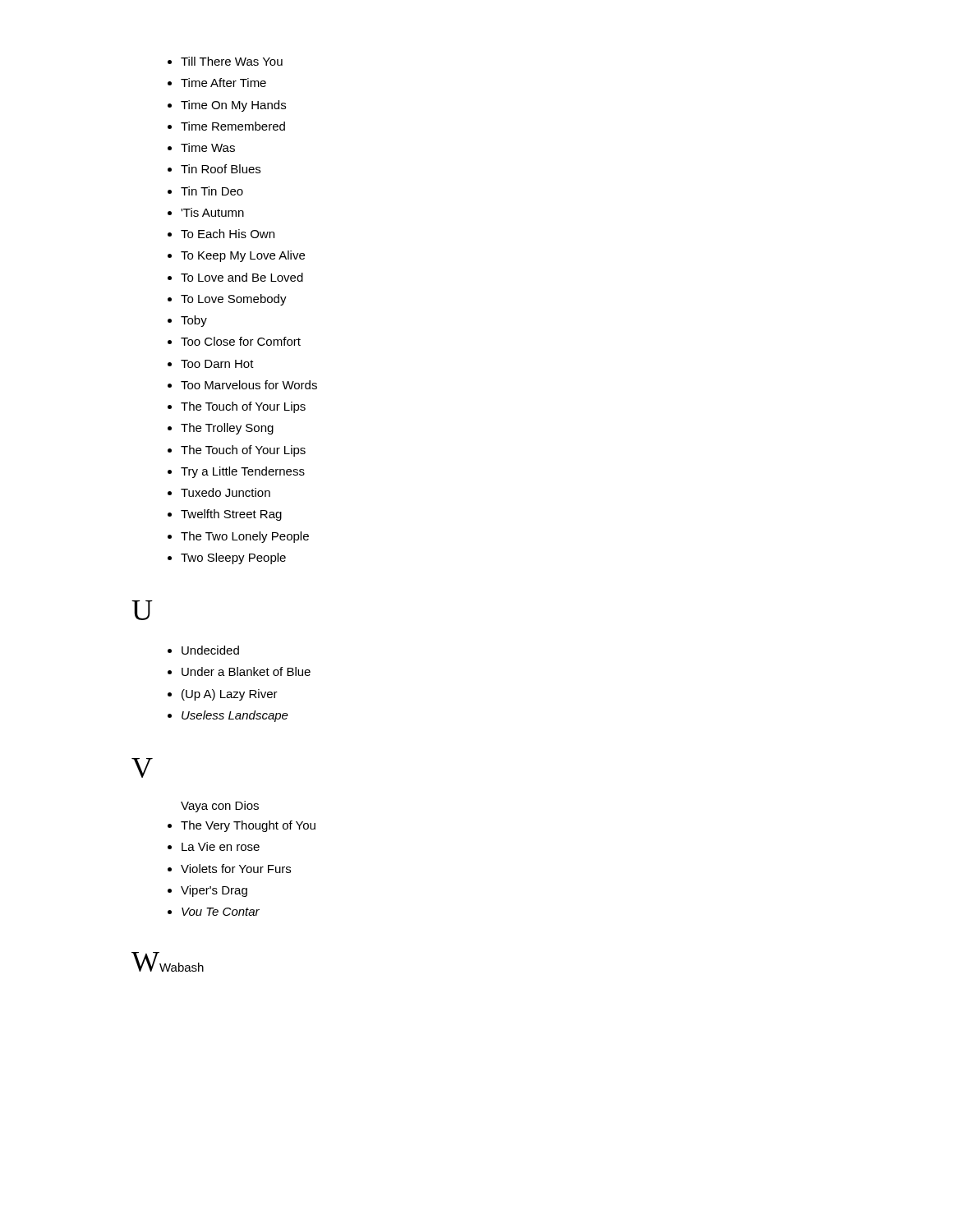The height and width of the screenshot is (1232, 953).
Task: Navigate to the text starting "Time Was"
Action: pyautogui.click(x=208, y=147)
